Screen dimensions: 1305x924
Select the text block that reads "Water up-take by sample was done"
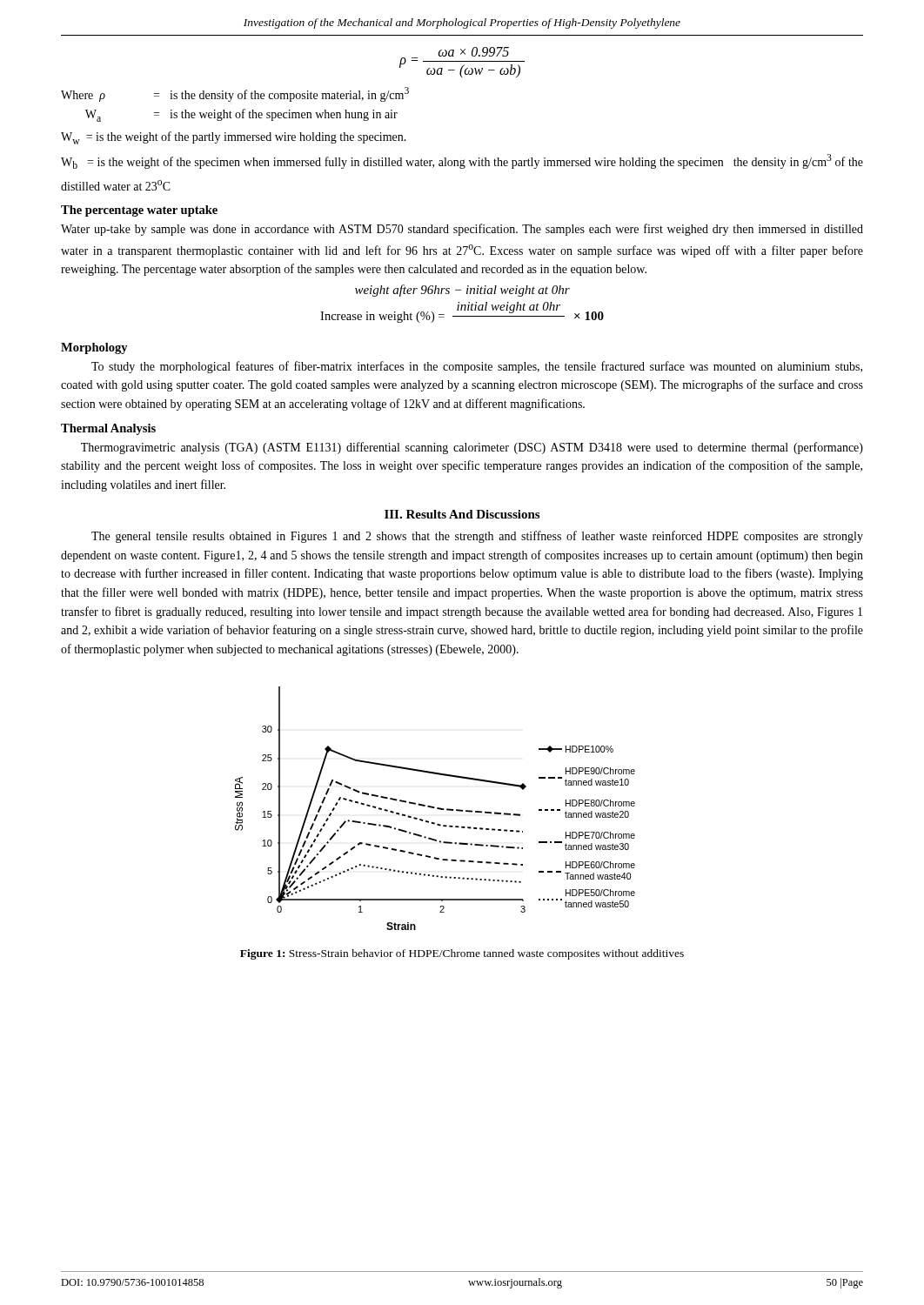[462, 250]
